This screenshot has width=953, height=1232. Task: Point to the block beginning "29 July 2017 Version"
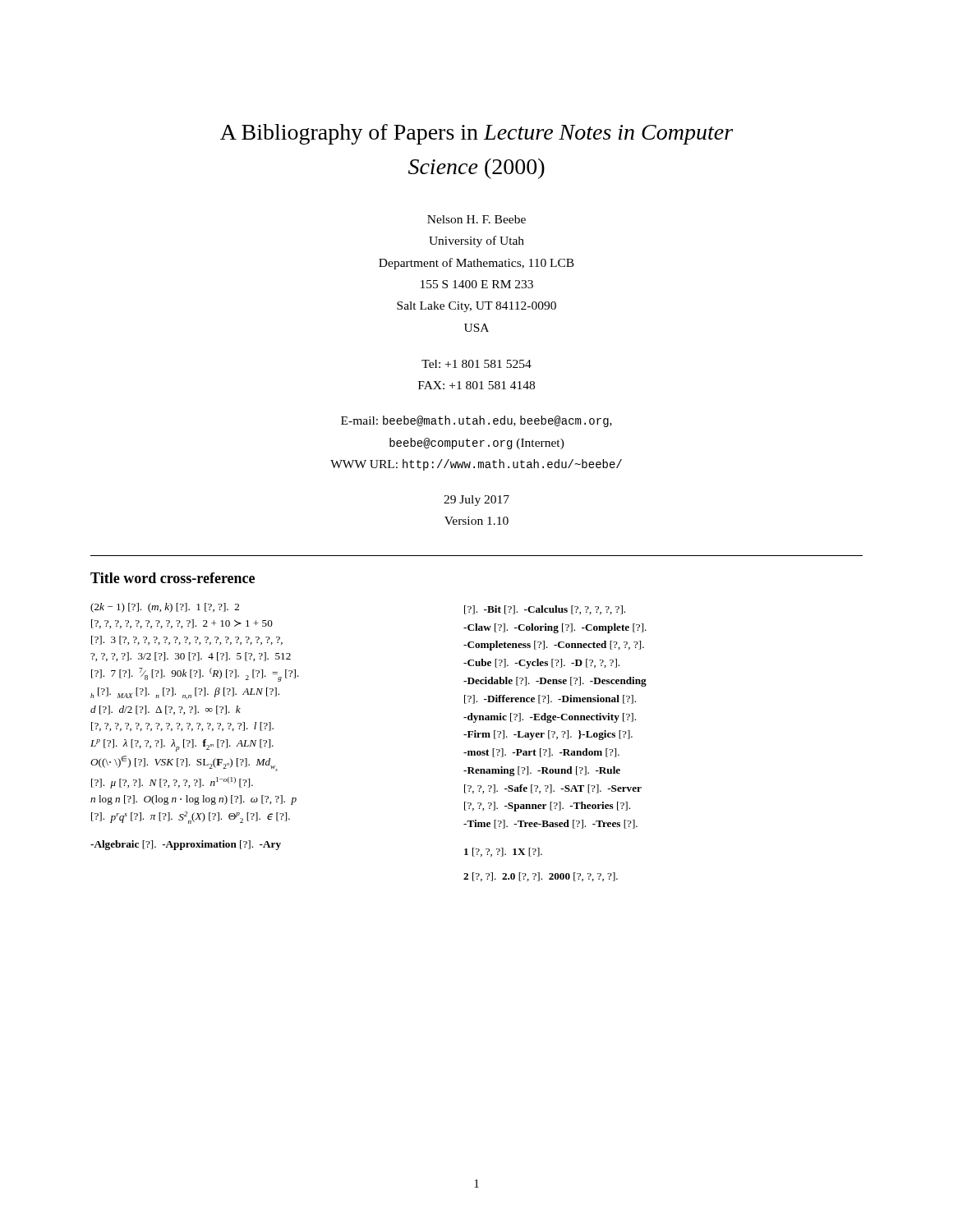[476, 510]
